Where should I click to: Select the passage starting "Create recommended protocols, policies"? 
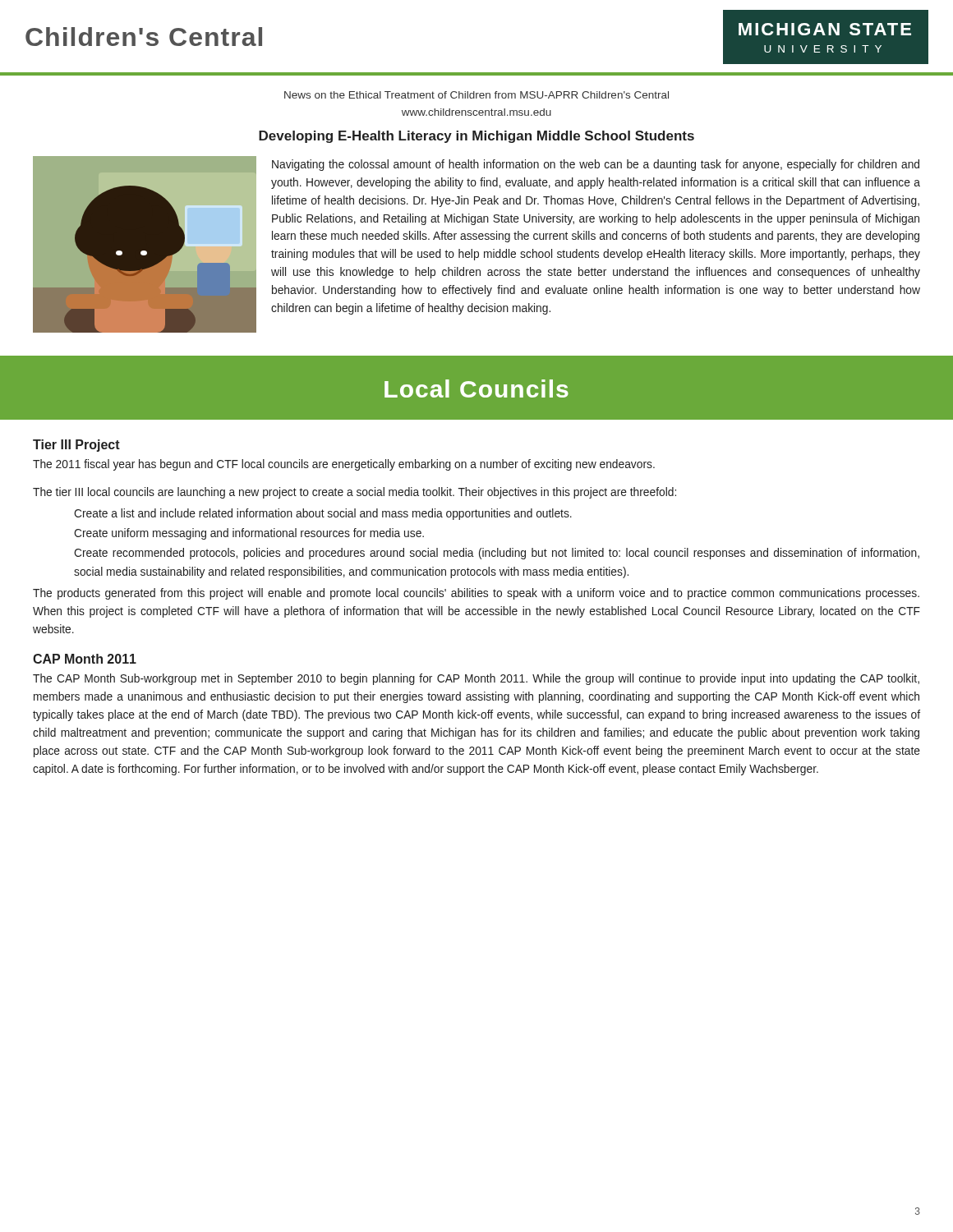[x=497, y=563]
